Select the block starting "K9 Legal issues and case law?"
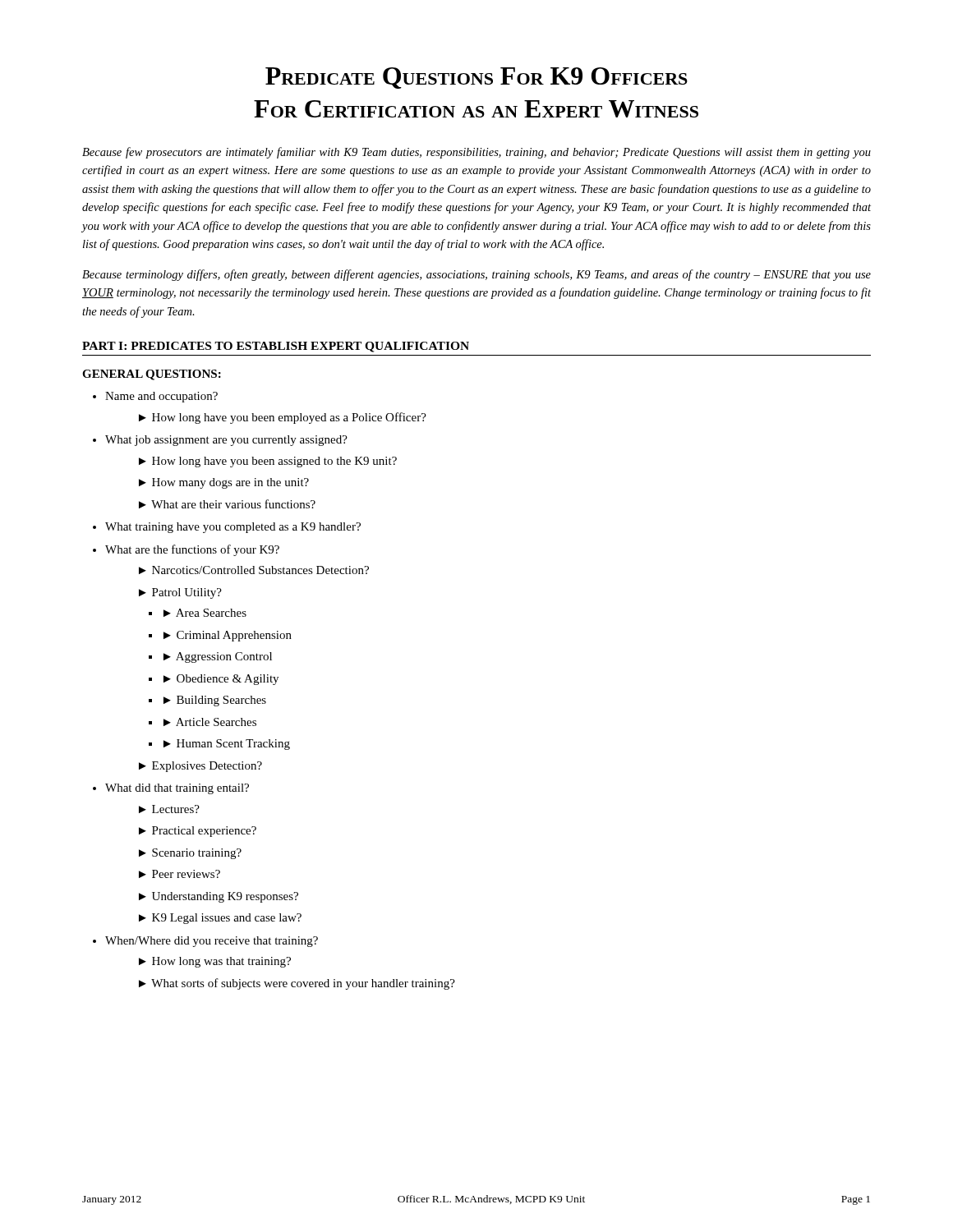Screen dimensions: 1232x953 pos(227,918)
